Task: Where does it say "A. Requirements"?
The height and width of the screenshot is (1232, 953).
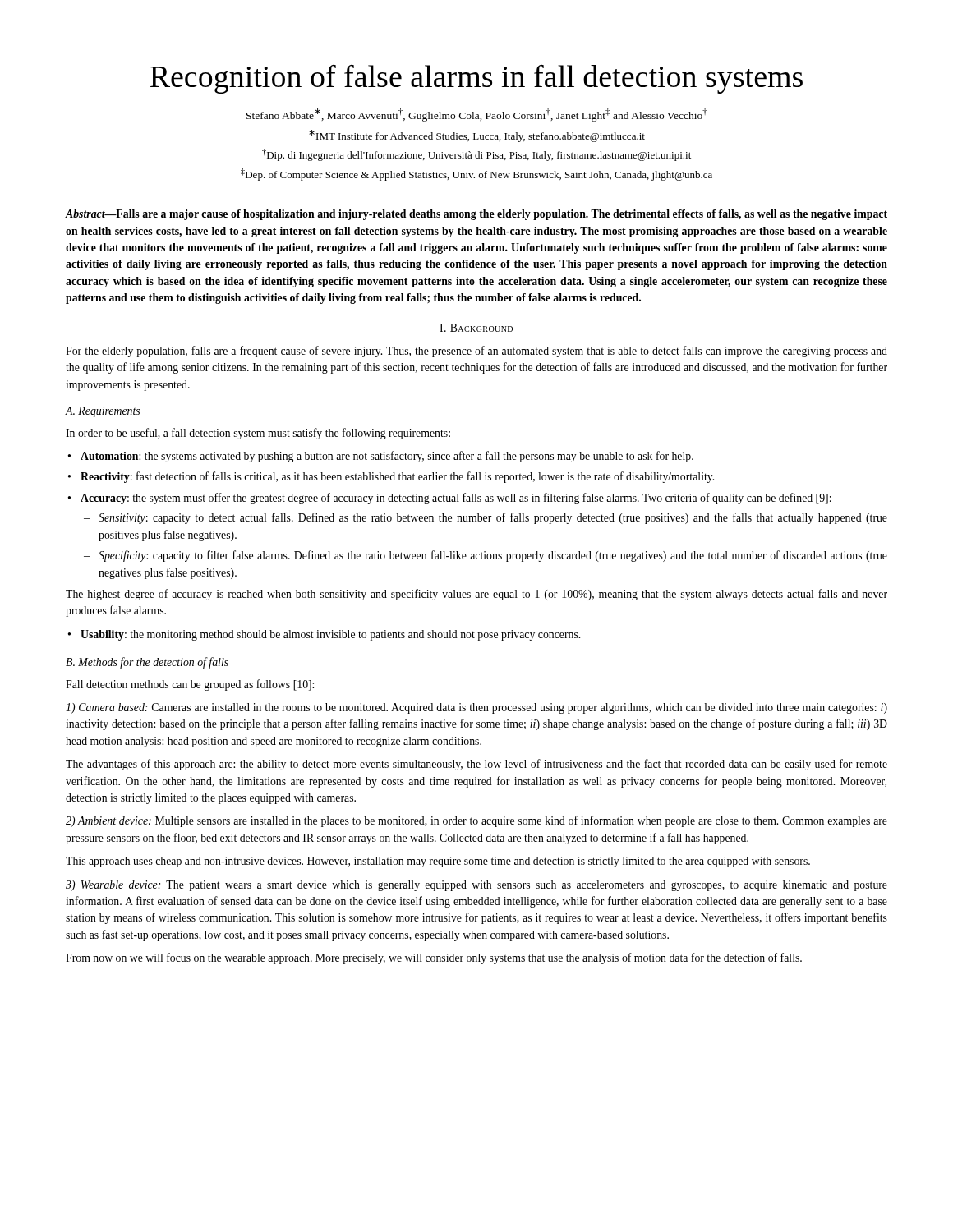Action: 103,411
